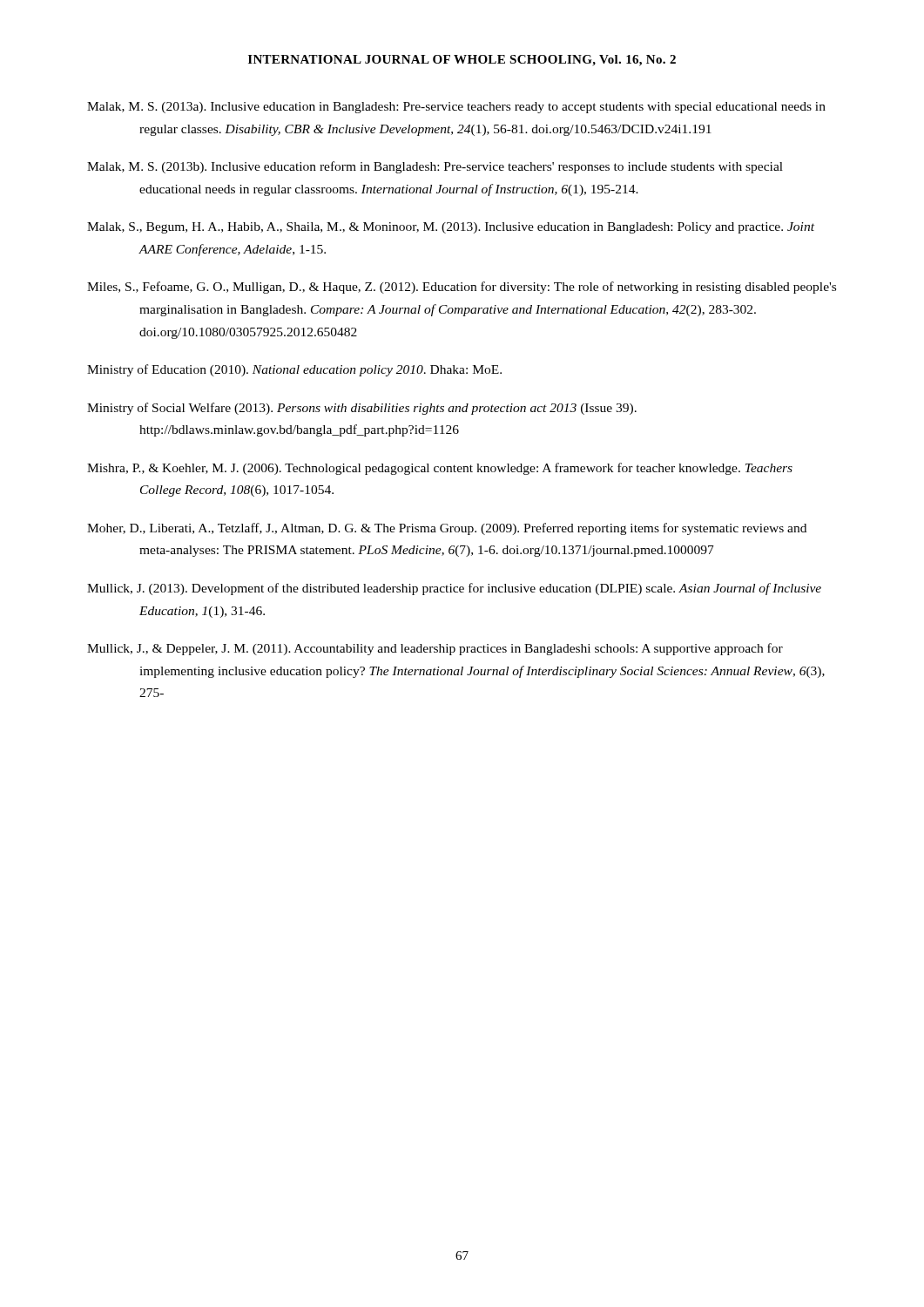Screen dimensions: 1307x924
Task: Where is the passage that starts "Ministry of Social Welfare (2013). Persons with"?
Action: tap(362, 418)
